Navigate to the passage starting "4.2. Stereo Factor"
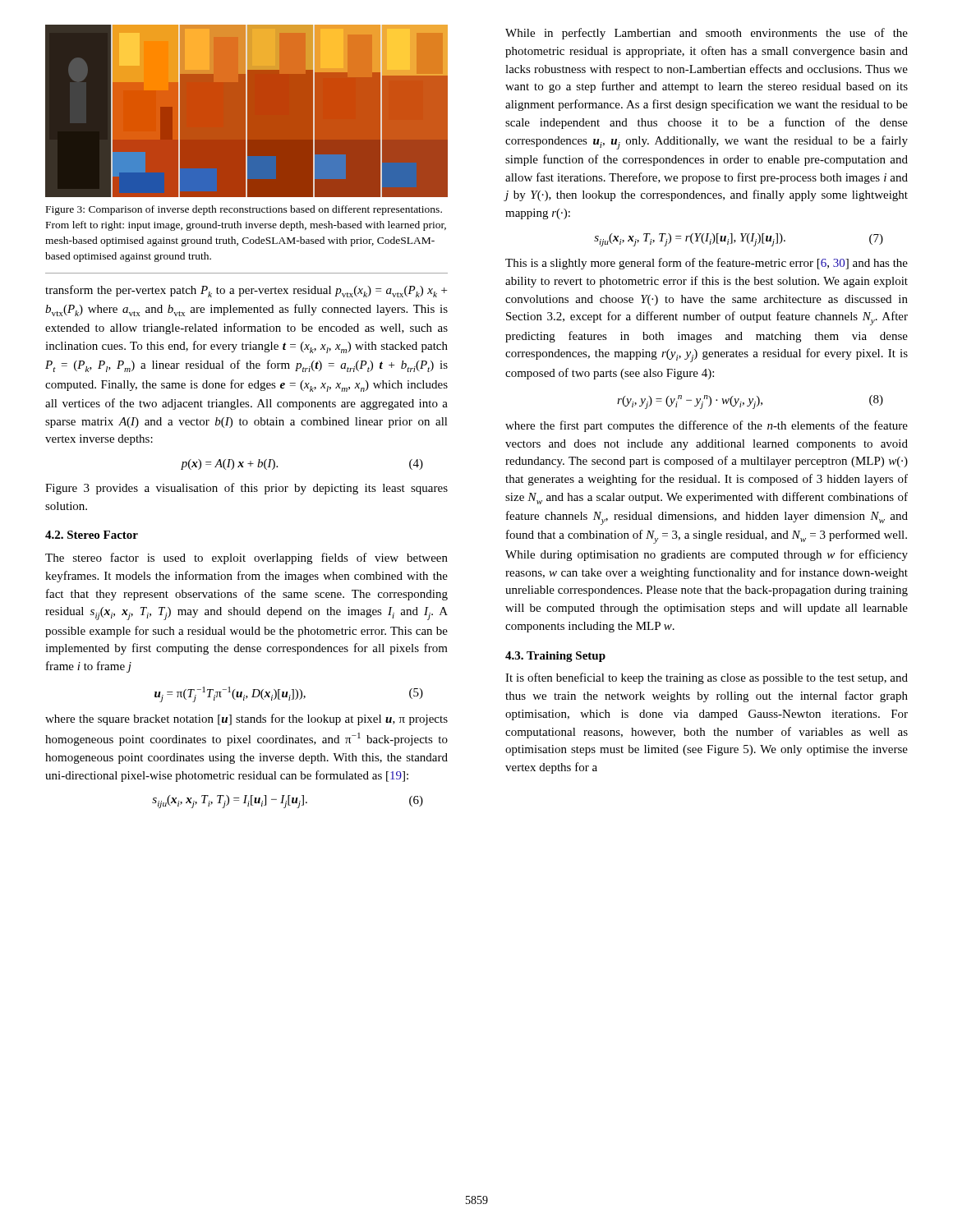Screen dimensions: 1232x953 pyautogui.click(x=92, y=535)
